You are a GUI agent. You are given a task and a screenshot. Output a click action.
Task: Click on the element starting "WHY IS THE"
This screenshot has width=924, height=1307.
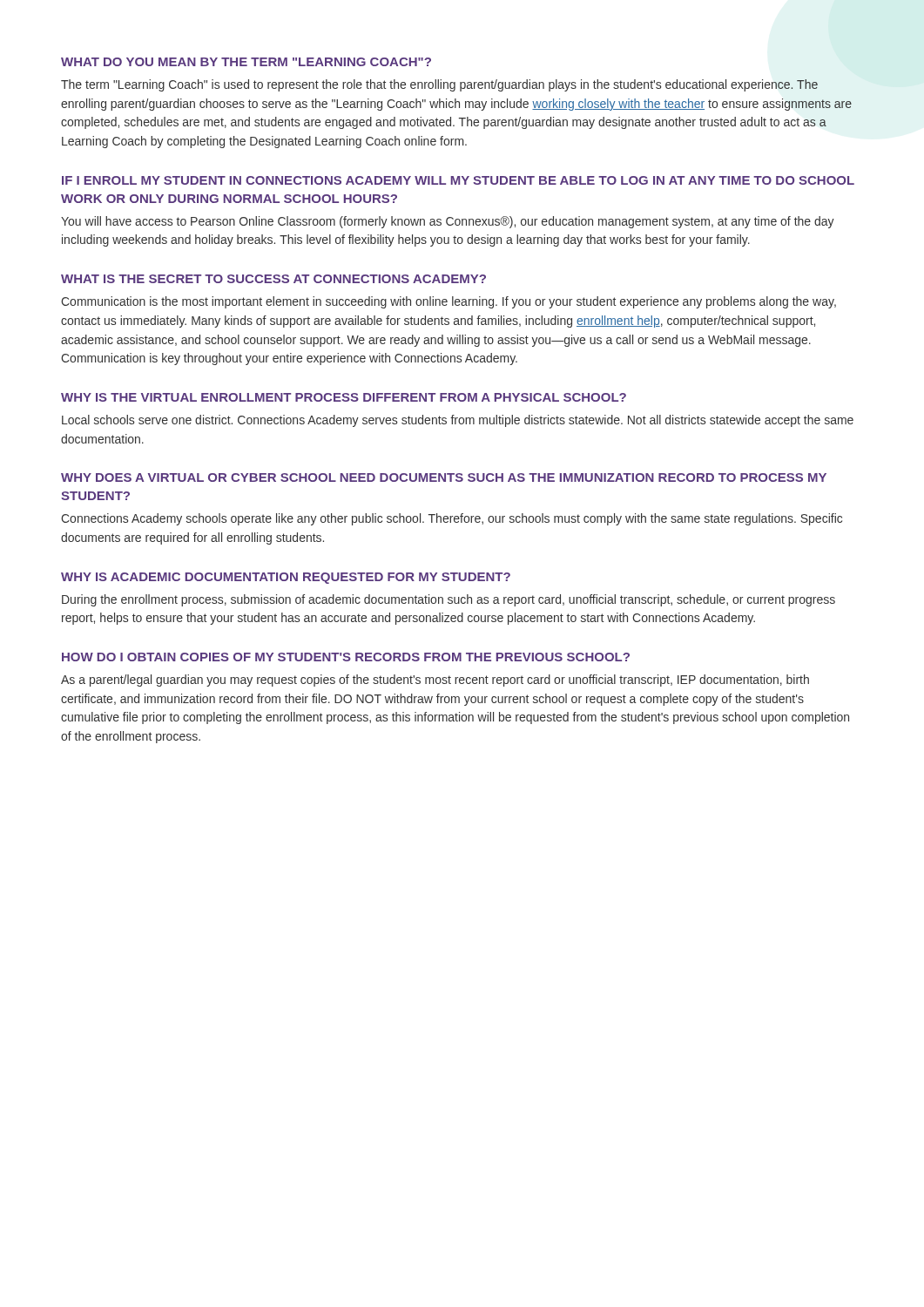pyautogui.click(x=344, y=397)
